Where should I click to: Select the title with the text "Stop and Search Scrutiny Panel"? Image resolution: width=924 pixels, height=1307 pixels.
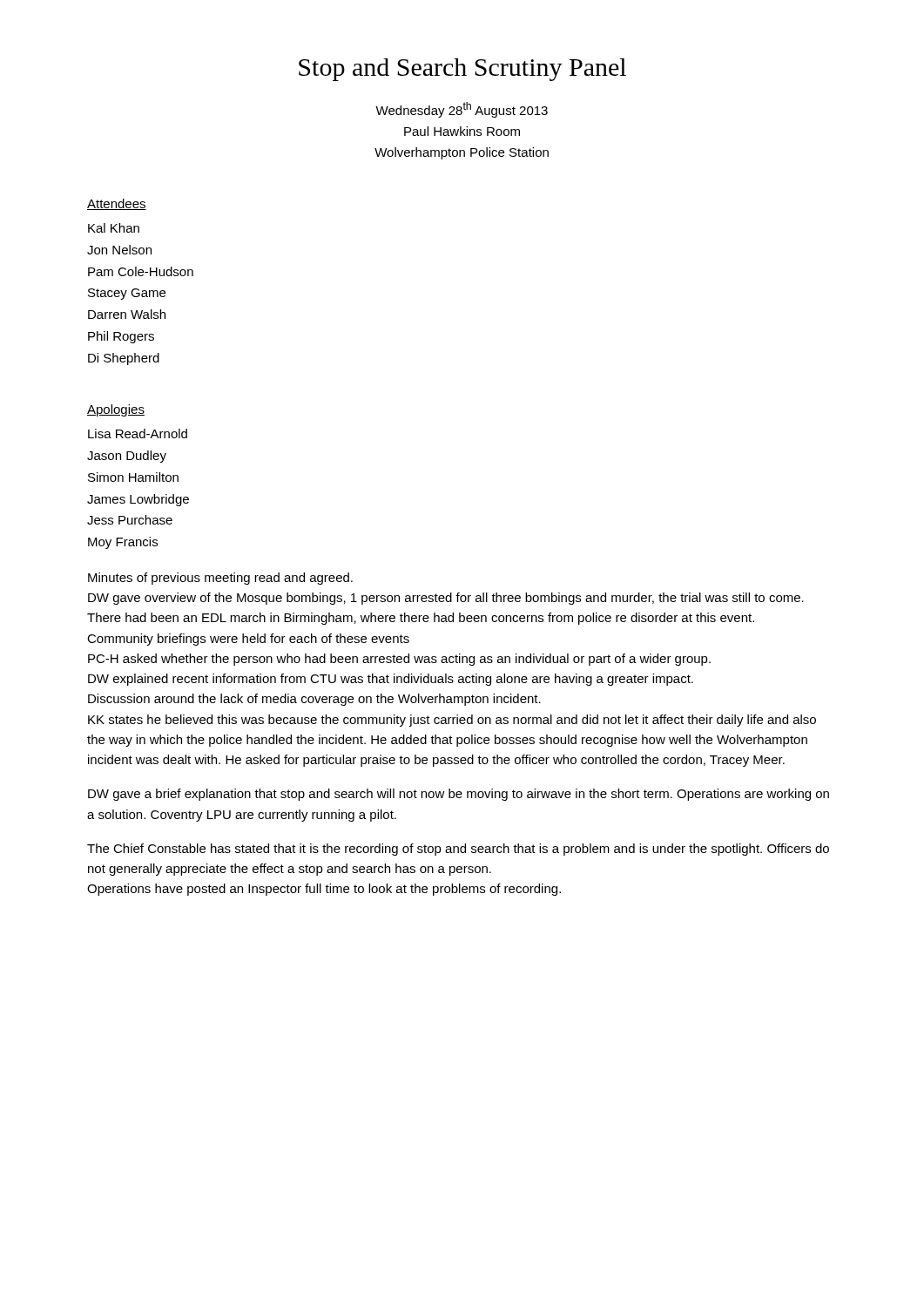coord(462,67)
